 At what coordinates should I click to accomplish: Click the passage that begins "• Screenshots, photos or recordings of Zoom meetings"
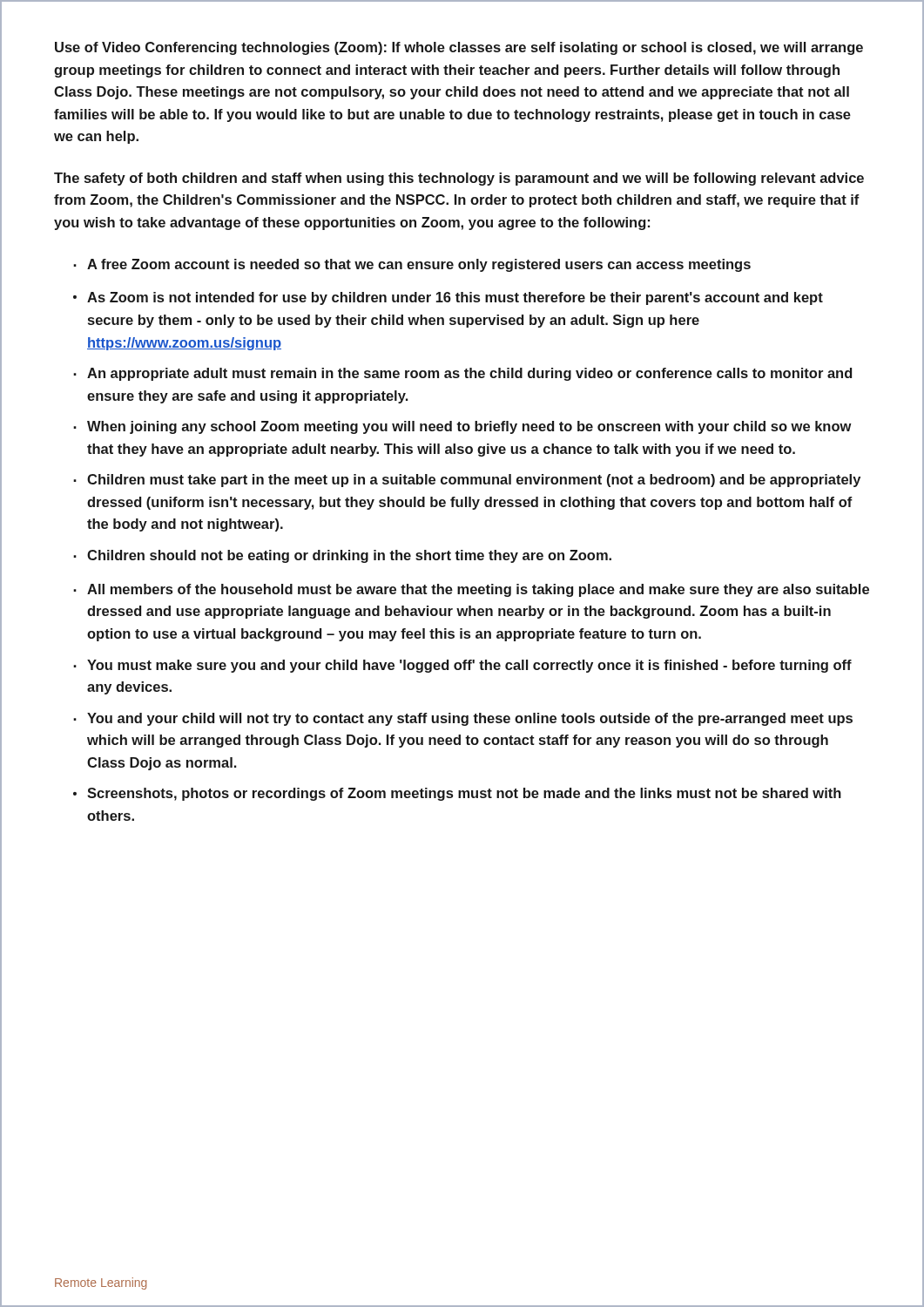coord(466,805)
